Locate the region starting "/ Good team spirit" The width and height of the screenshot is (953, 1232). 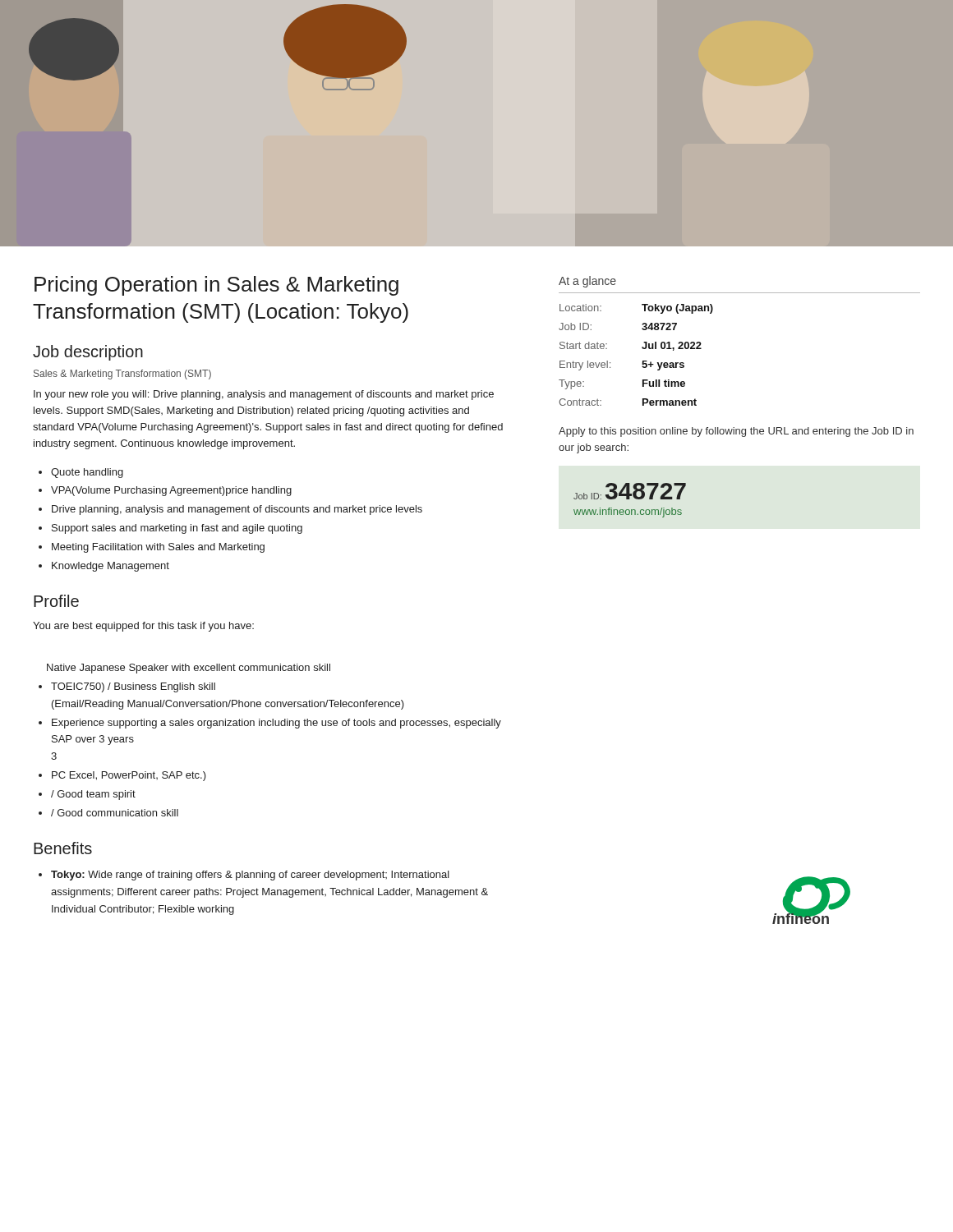pos(93,794)
